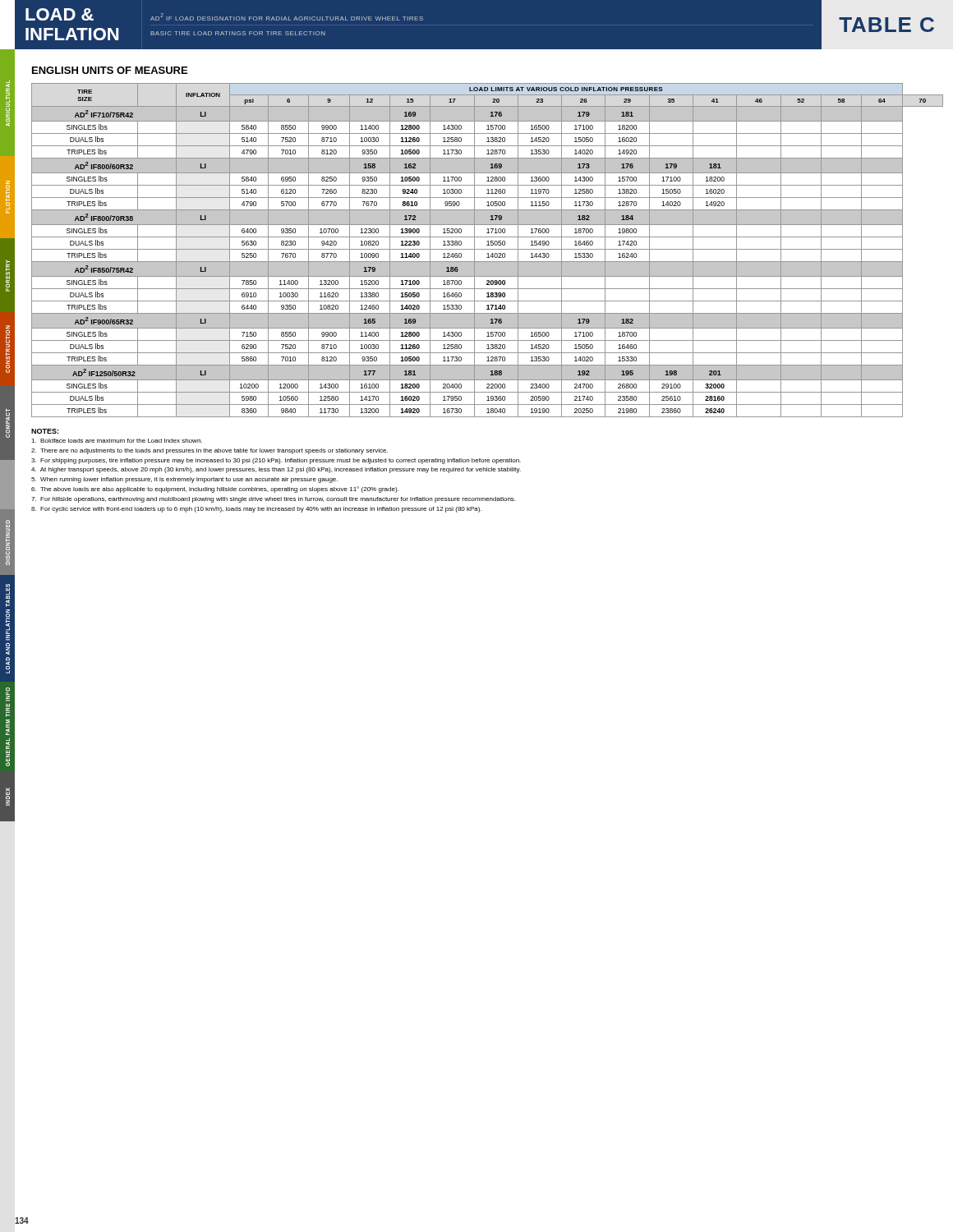Locate the element starting "2. There are no adjustments to"

point(210,450)
